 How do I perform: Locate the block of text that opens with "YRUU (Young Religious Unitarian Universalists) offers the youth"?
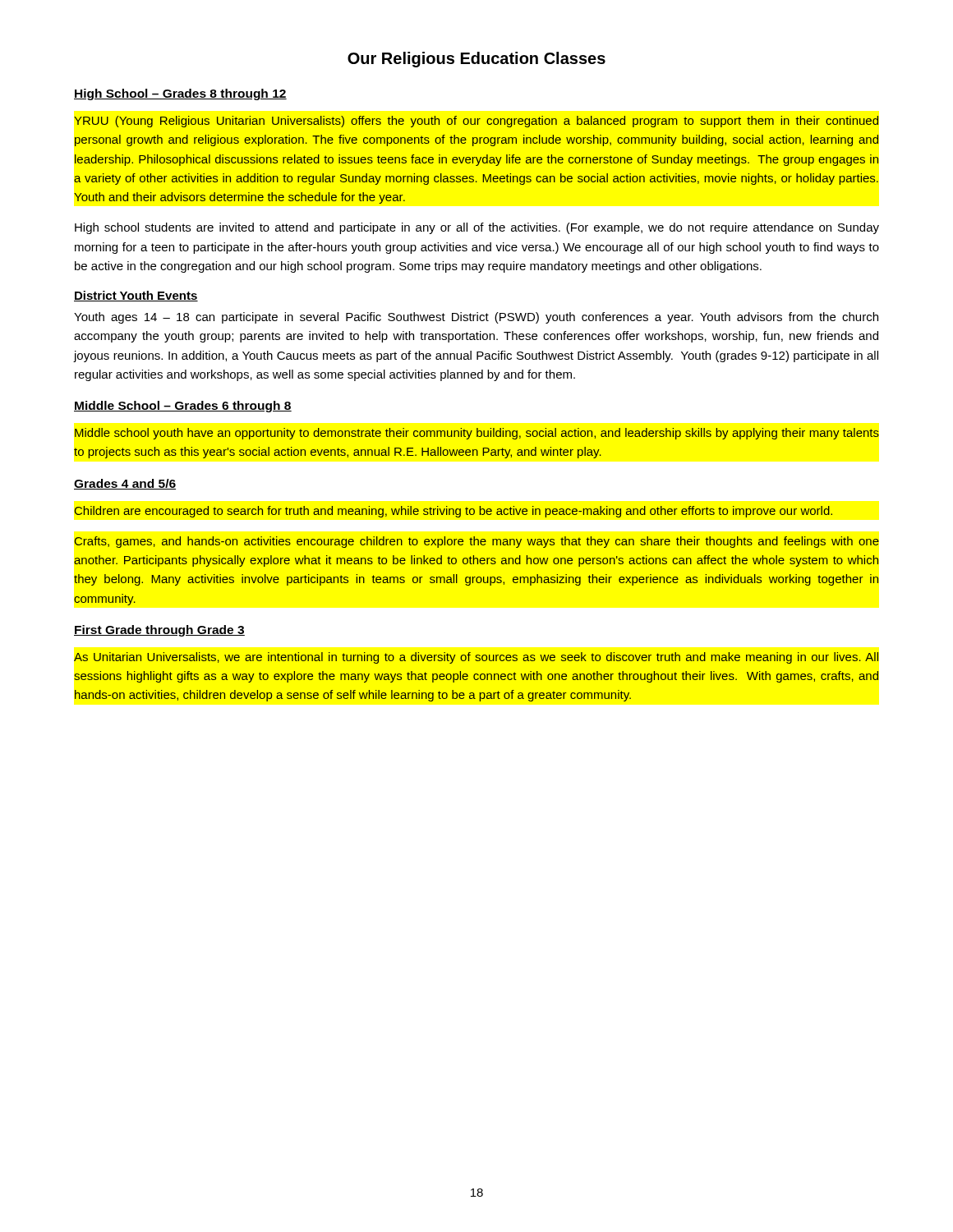(x=476, y=158)
